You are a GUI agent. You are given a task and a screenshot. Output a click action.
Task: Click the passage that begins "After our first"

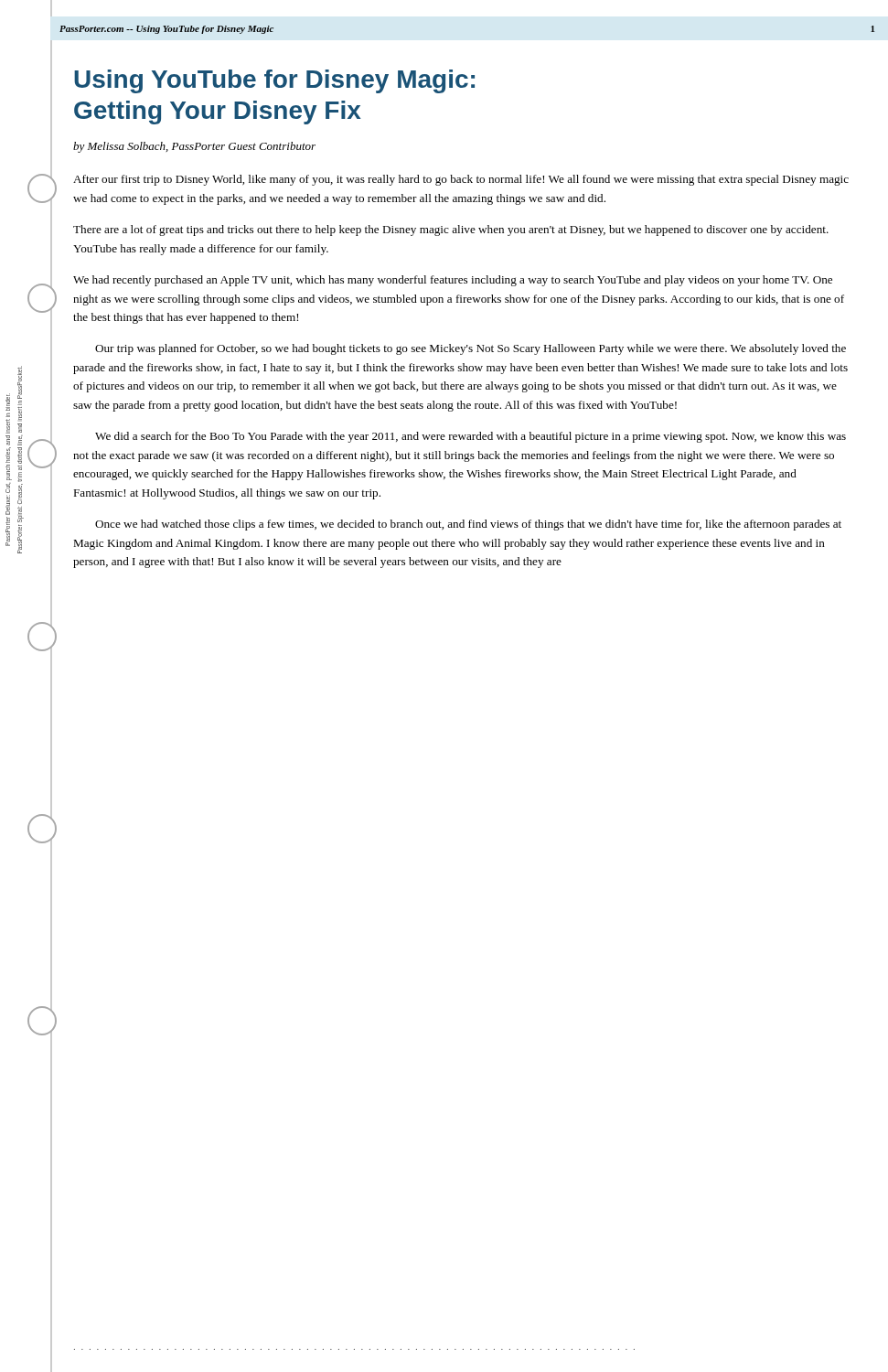pos(461,188)
